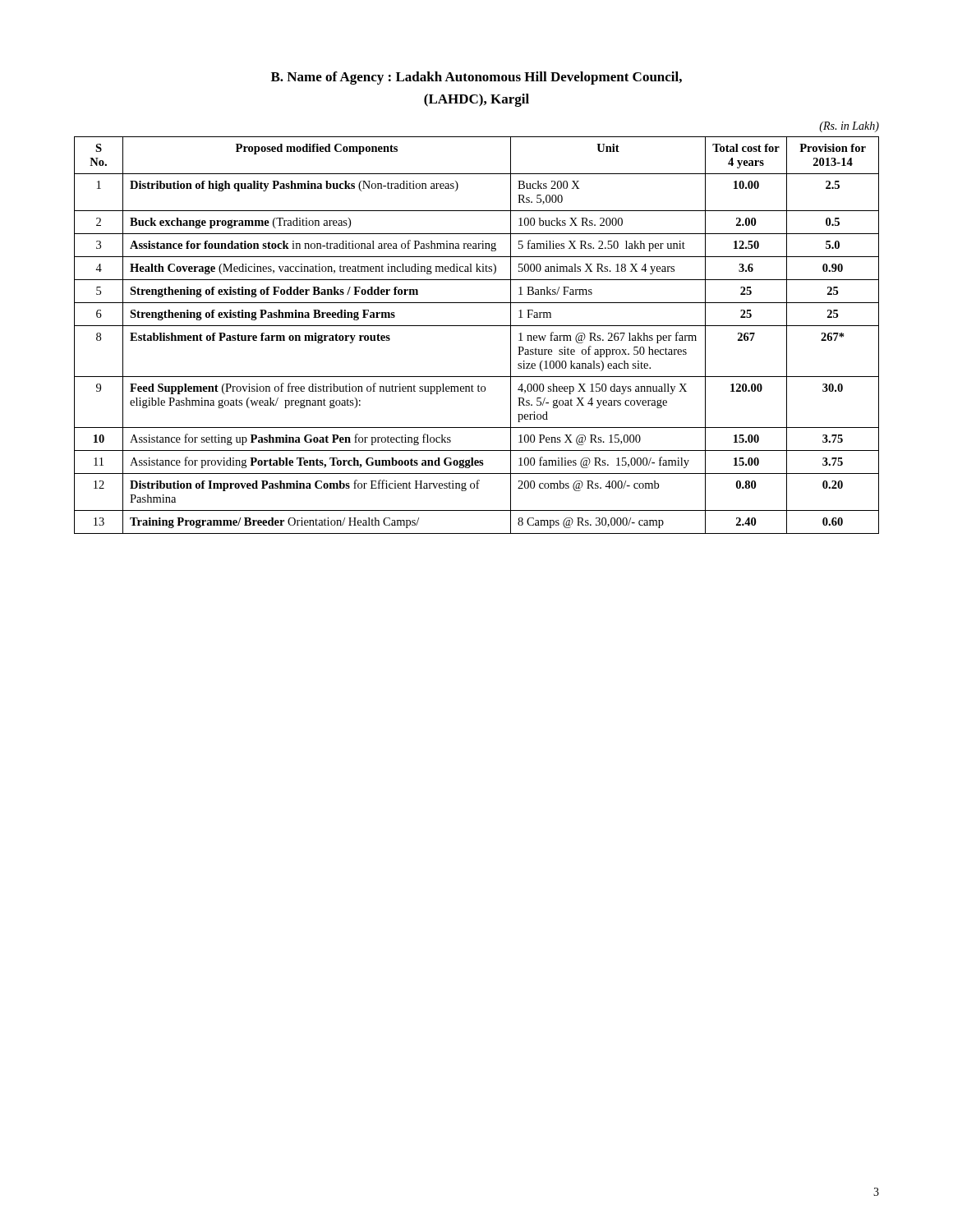This screenshot has width=953, height=1232.
Task: Click on the table containing "Health Coverage (Medicines, vaccination, treatment"
Action: 476,327
